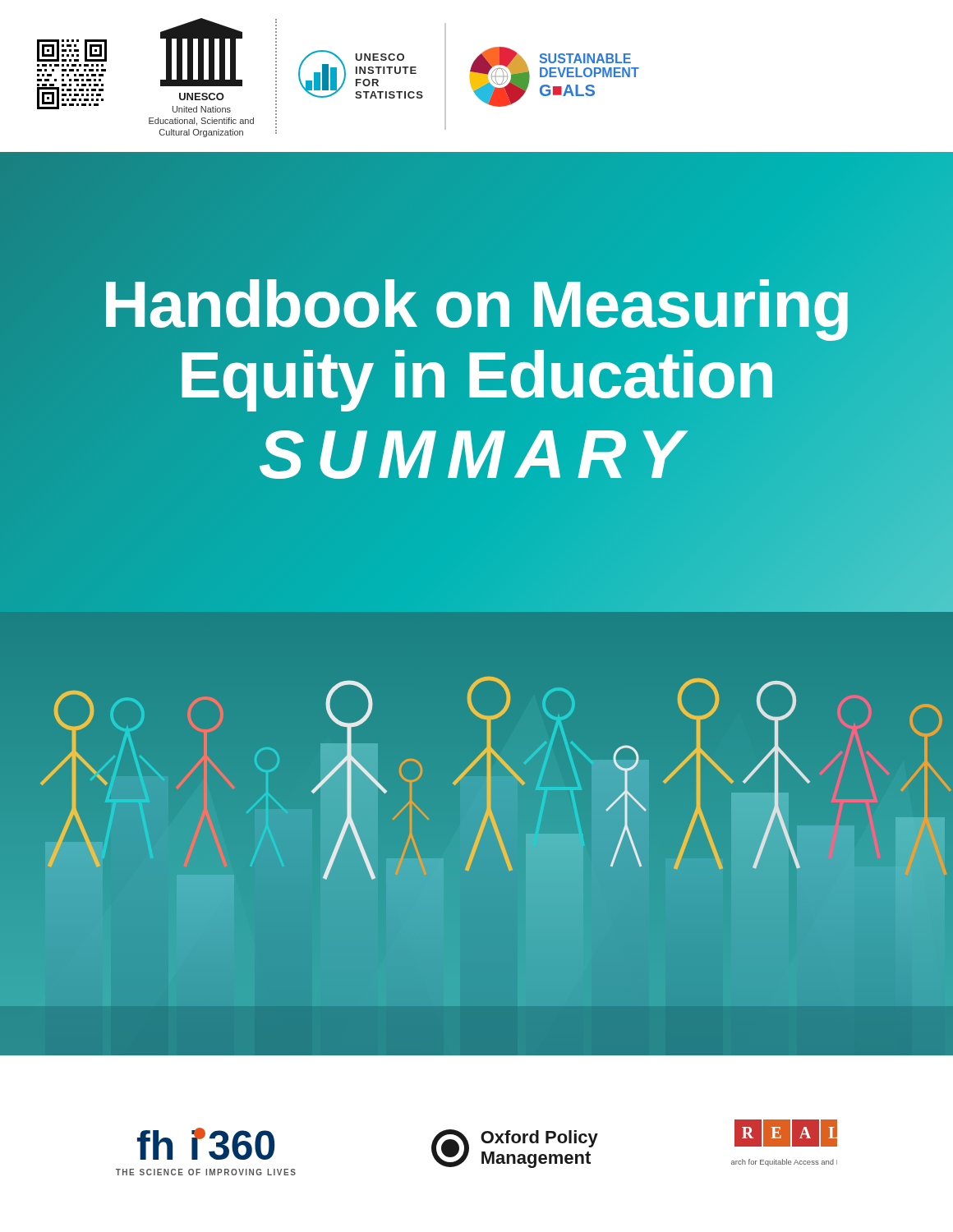
Task: Locate the illustration
Action: click(x=476, y=834)
